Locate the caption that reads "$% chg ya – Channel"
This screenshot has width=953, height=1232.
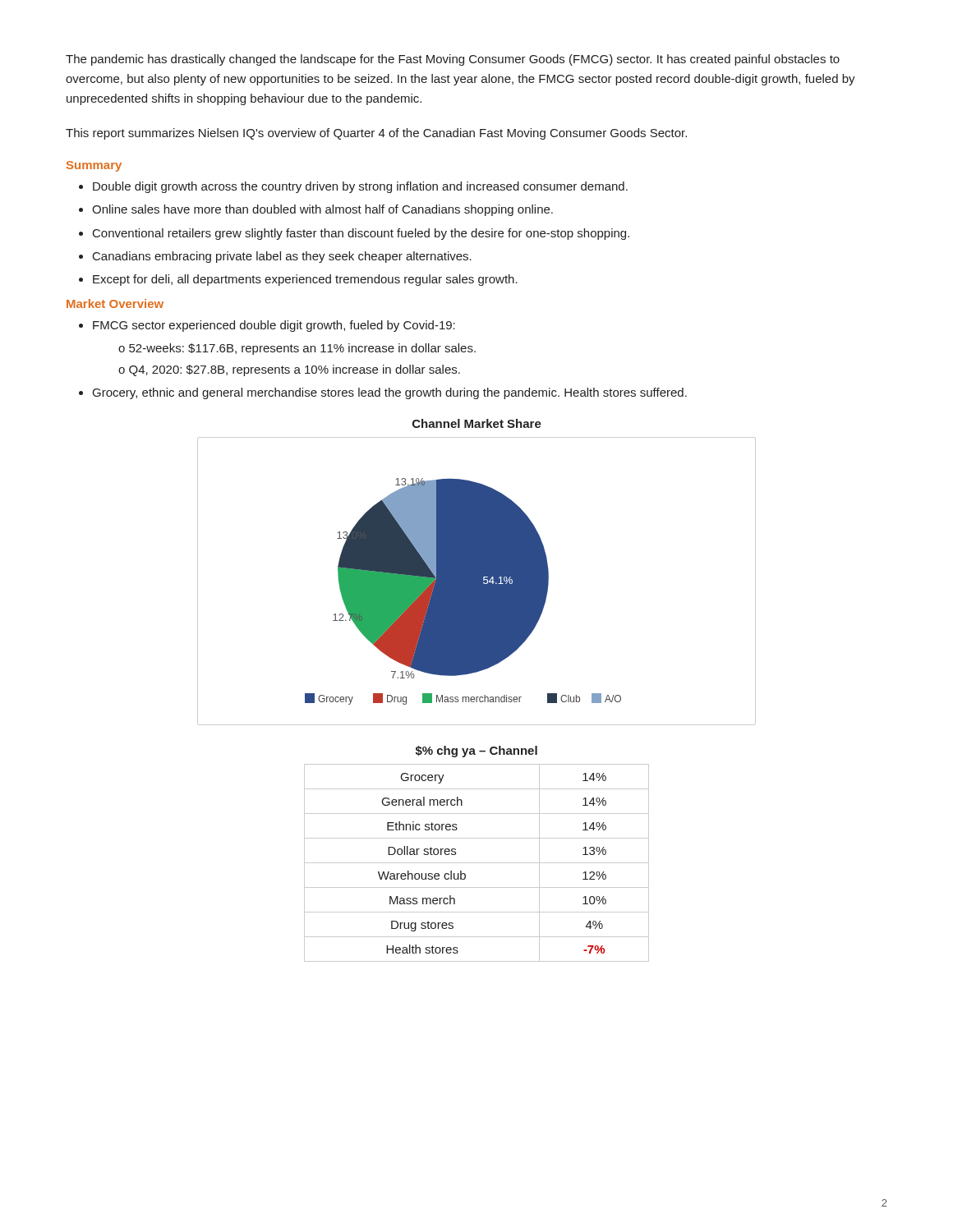476,750
